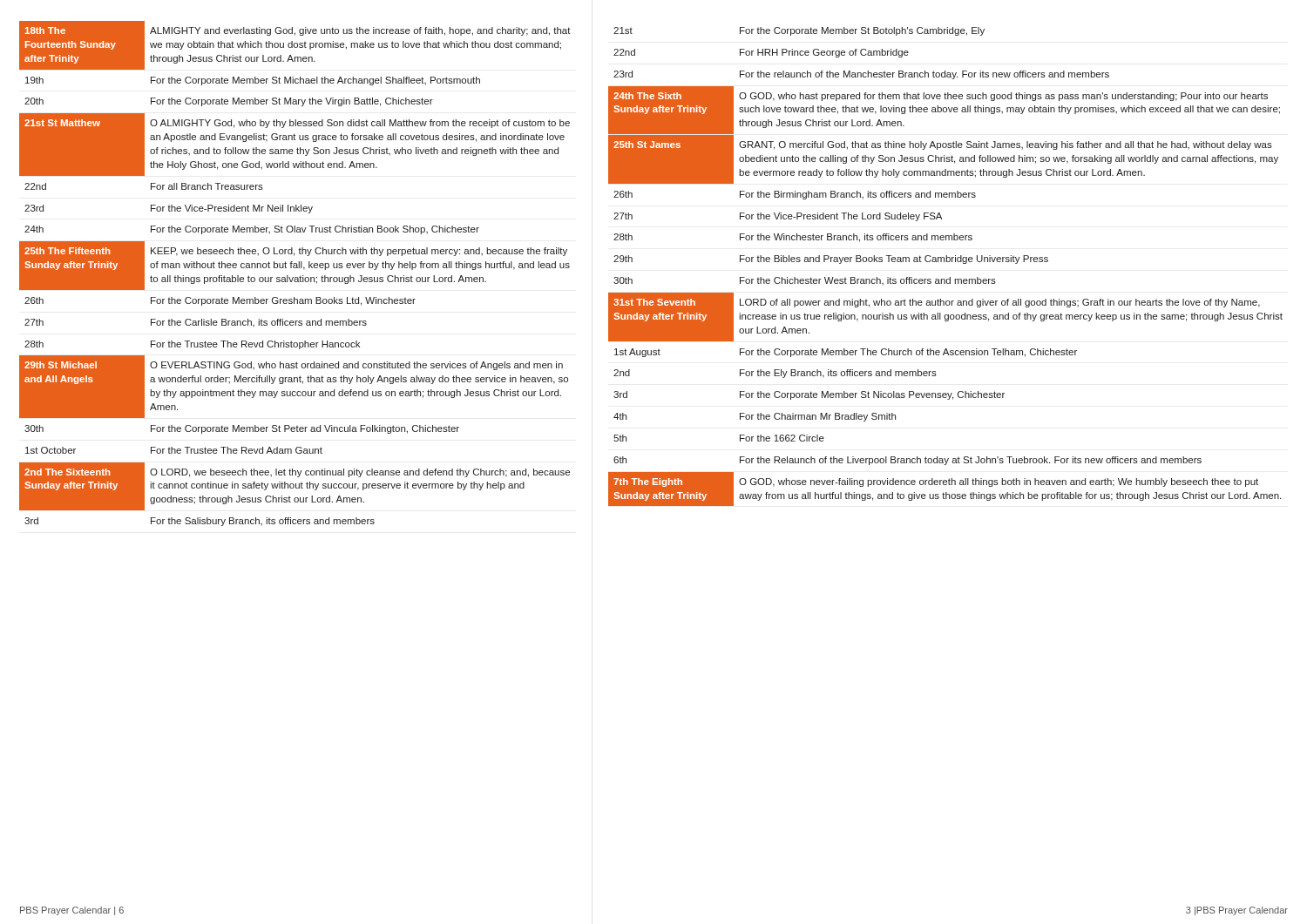Select the table that reads "25th St James"

point(948,264)
